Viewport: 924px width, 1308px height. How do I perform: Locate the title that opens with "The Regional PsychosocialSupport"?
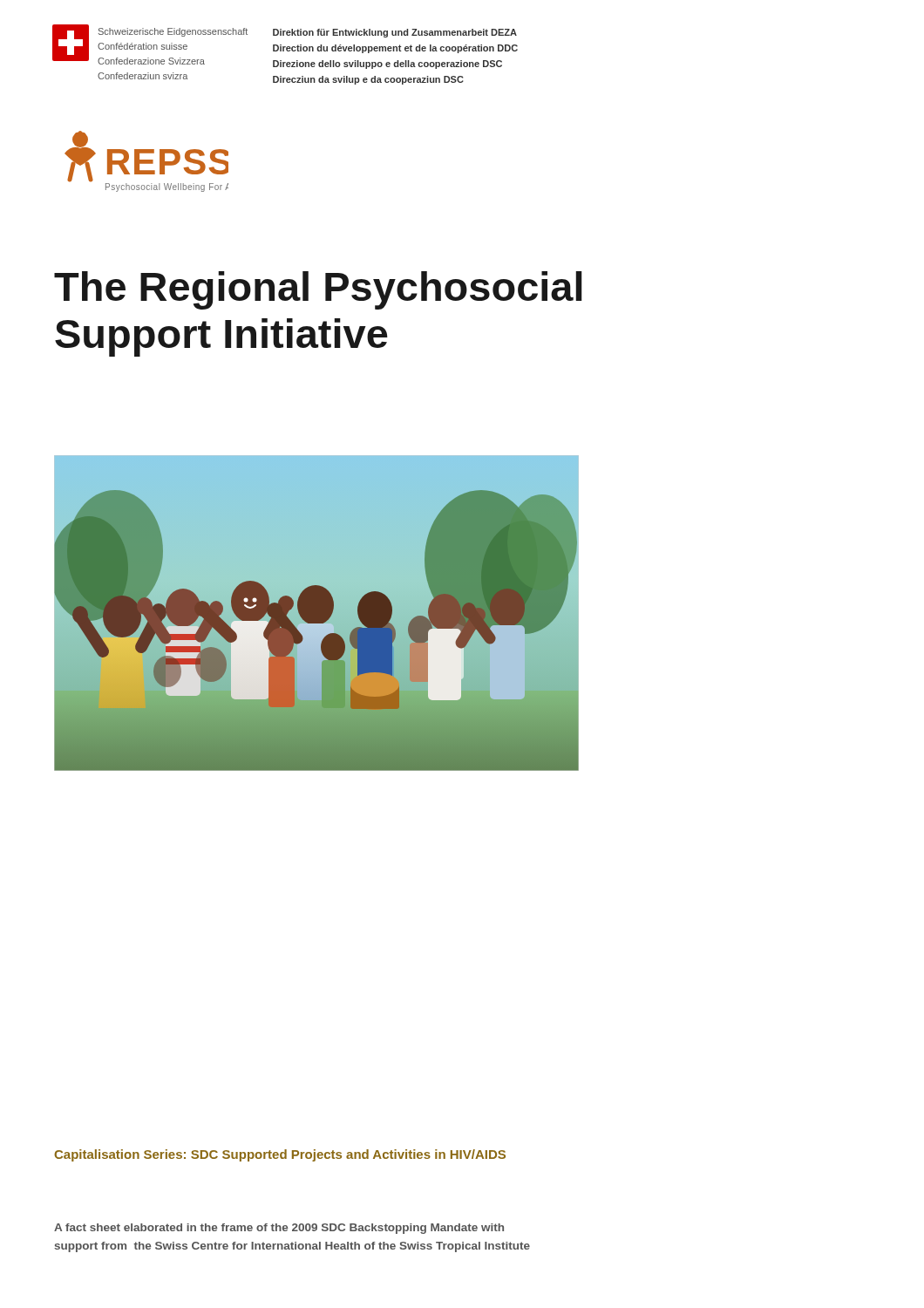462,310
